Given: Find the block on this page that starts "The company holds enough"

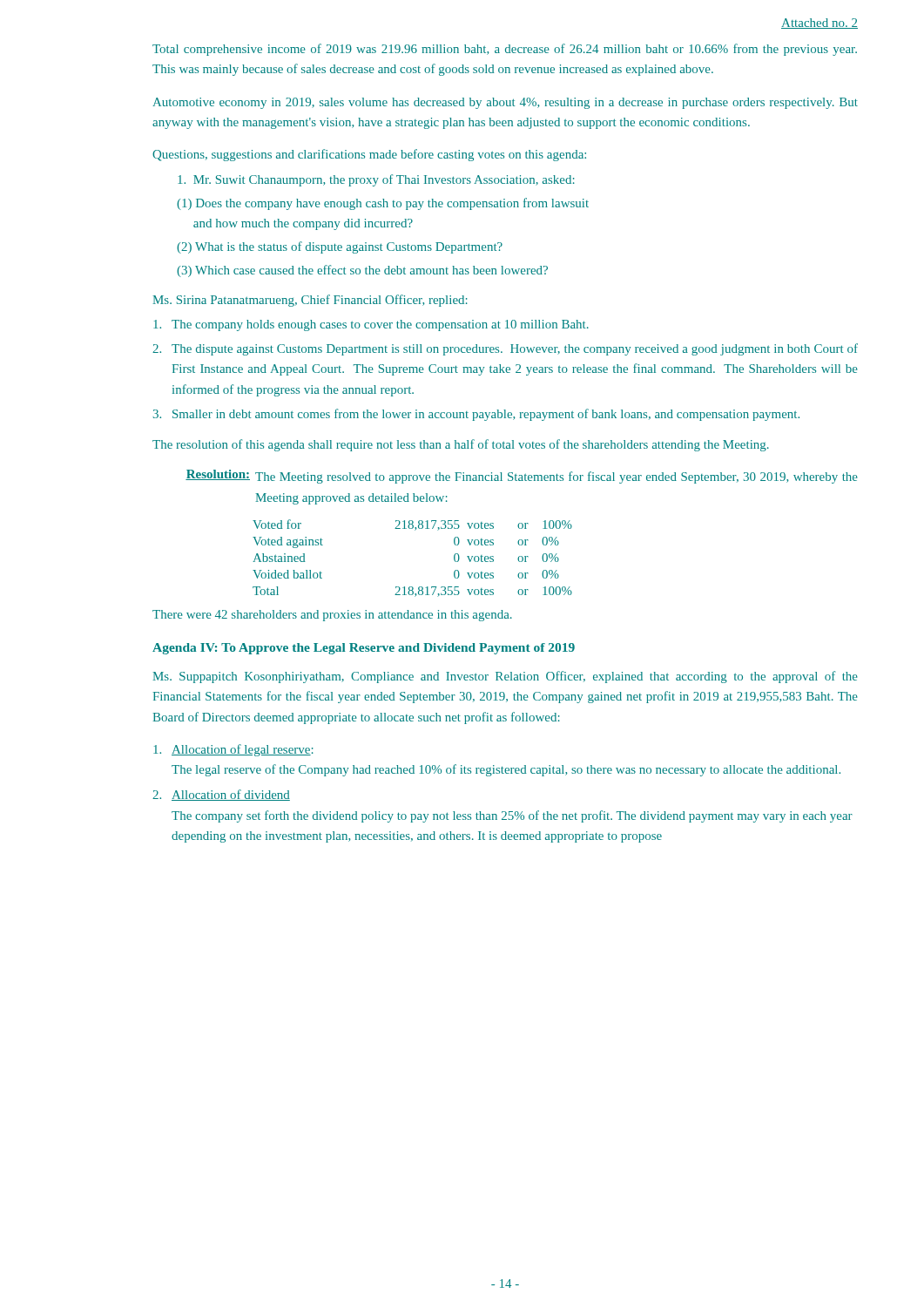Looking at the screenshot, I should (x=371, y=324).
